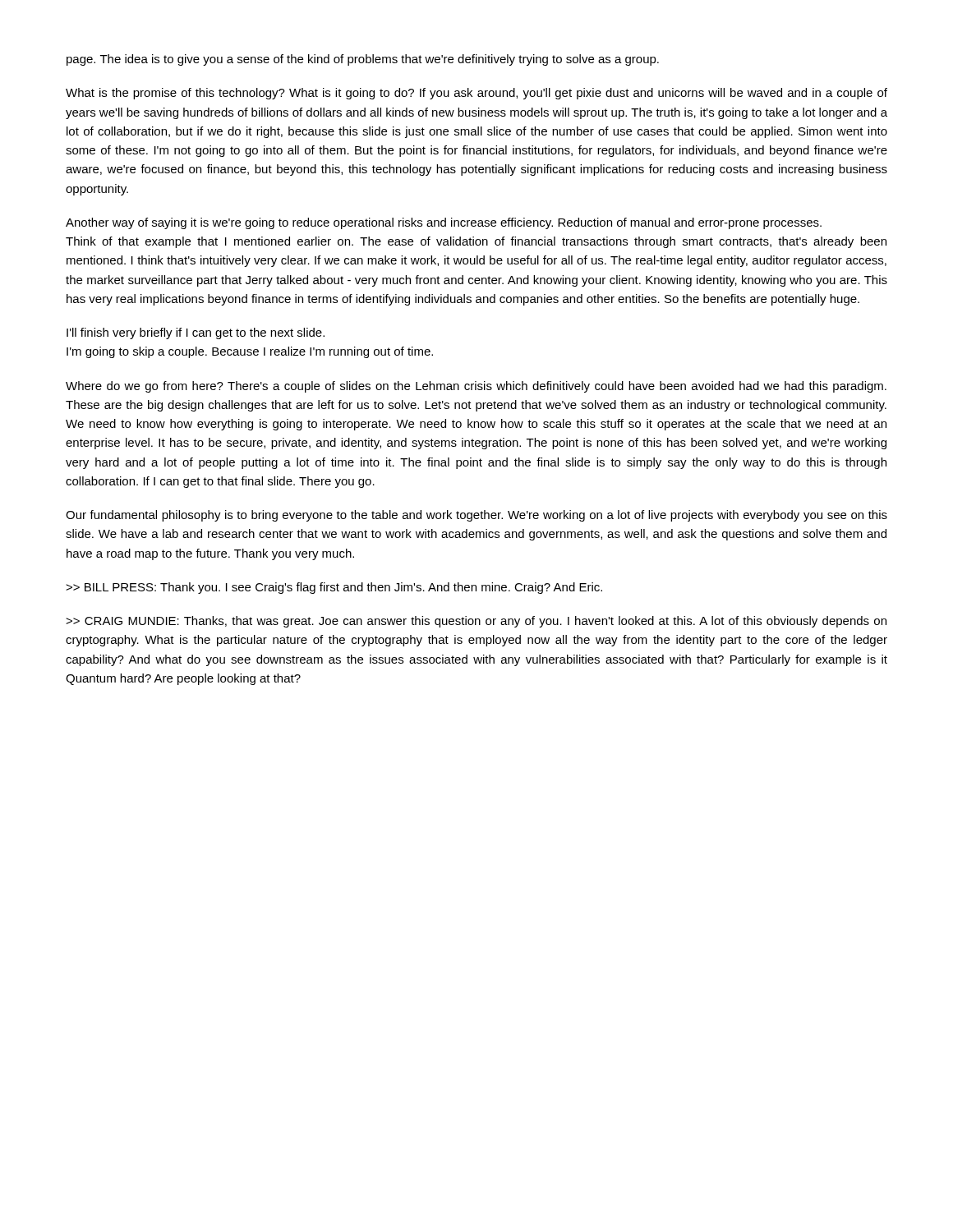Locate the text starting ">> BILL PRESS: Thank you."
The image size is (953, 1232).
click(x=335, y=587)
